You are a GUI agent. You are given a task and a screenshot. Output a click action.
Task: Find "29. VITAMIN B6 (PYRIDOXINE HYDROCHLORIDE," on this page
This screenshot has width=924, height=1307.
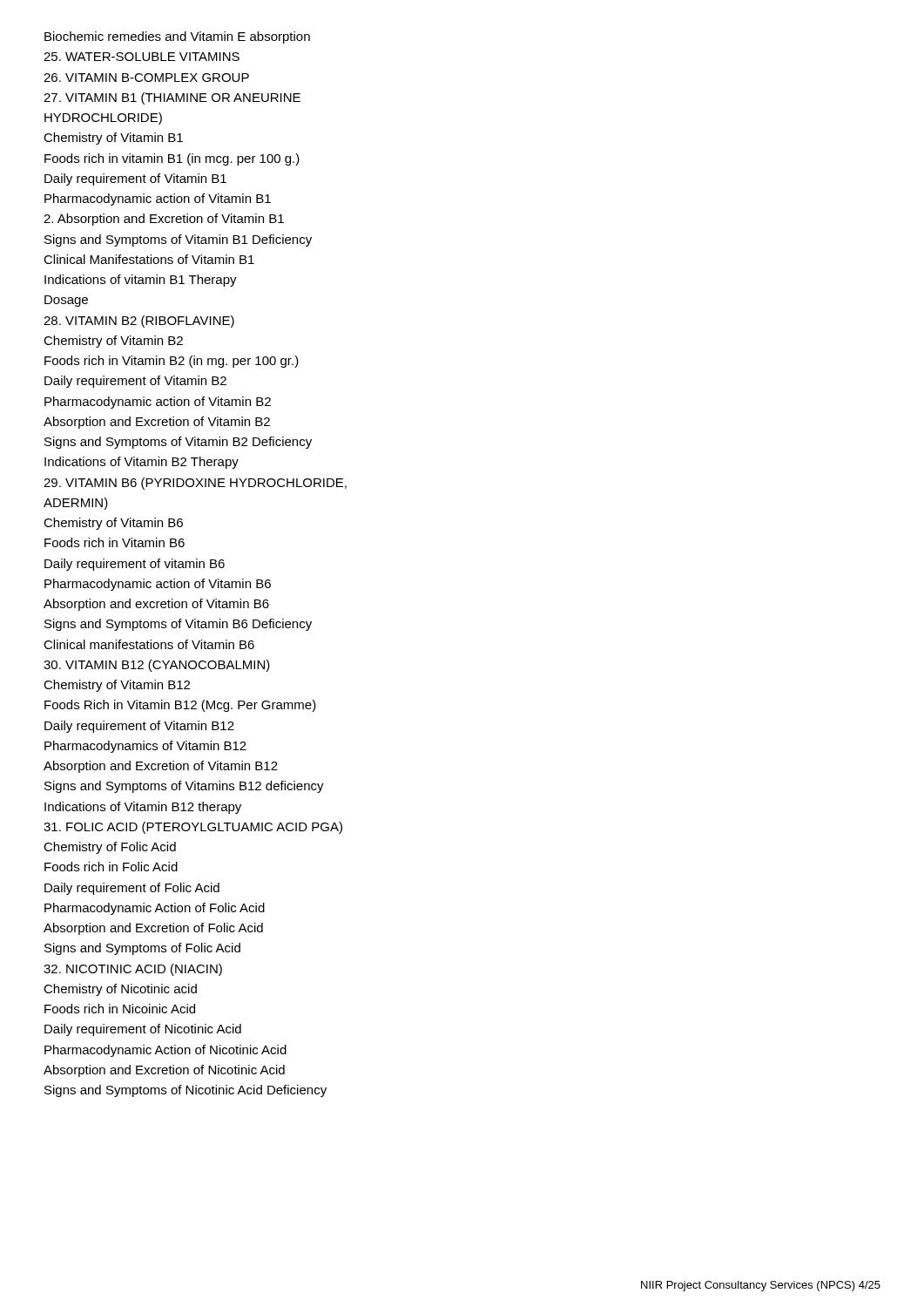195,482
